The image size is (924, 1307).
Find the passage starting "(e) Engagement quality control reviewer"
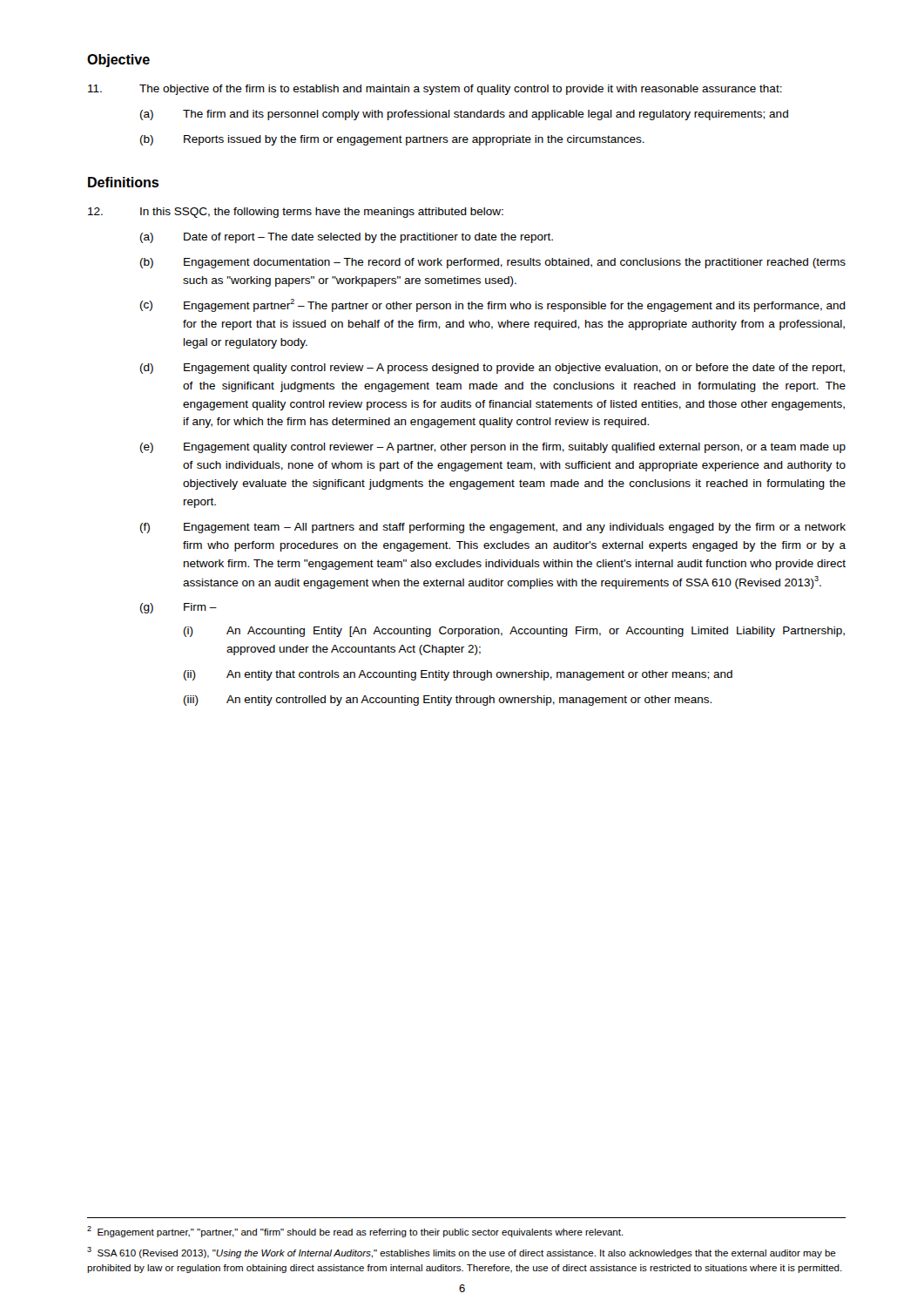pos(492,475)
